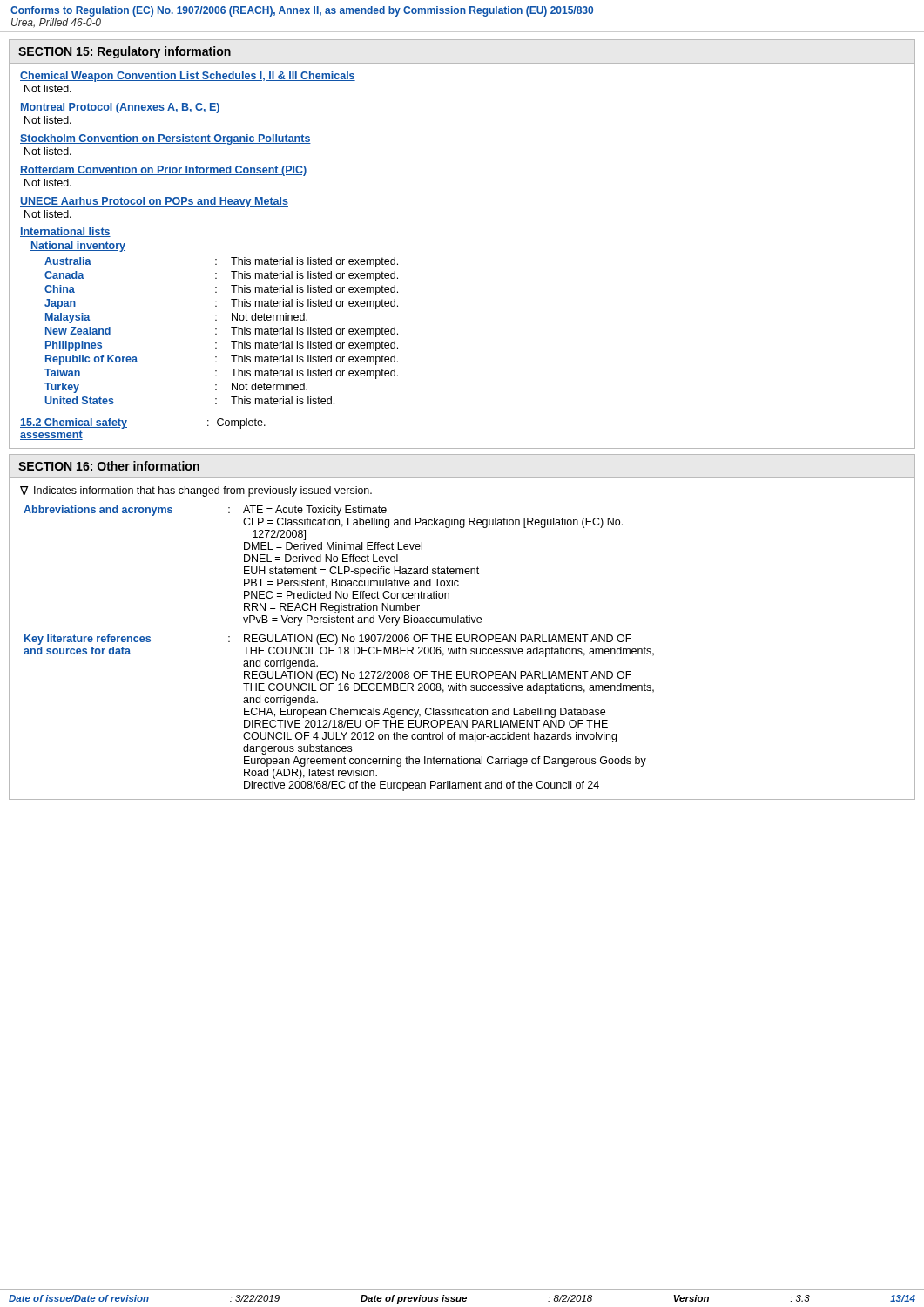Find the section header containing "SECTION 16: Other information"
Image resolution: width=924 pixels, height=1307 pixels.
[109, 466]
